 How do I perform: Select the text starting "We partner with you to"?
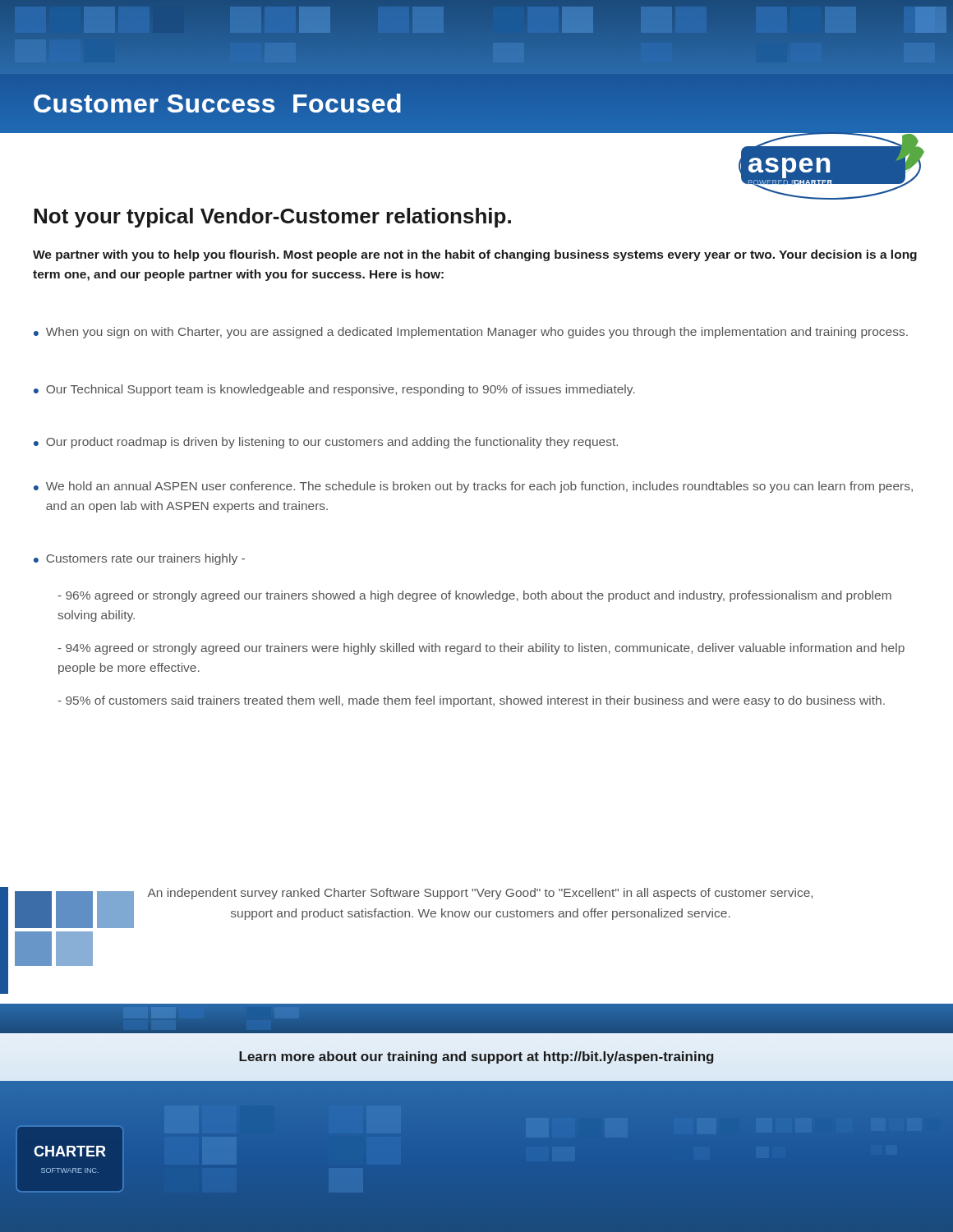pos(476,265)
